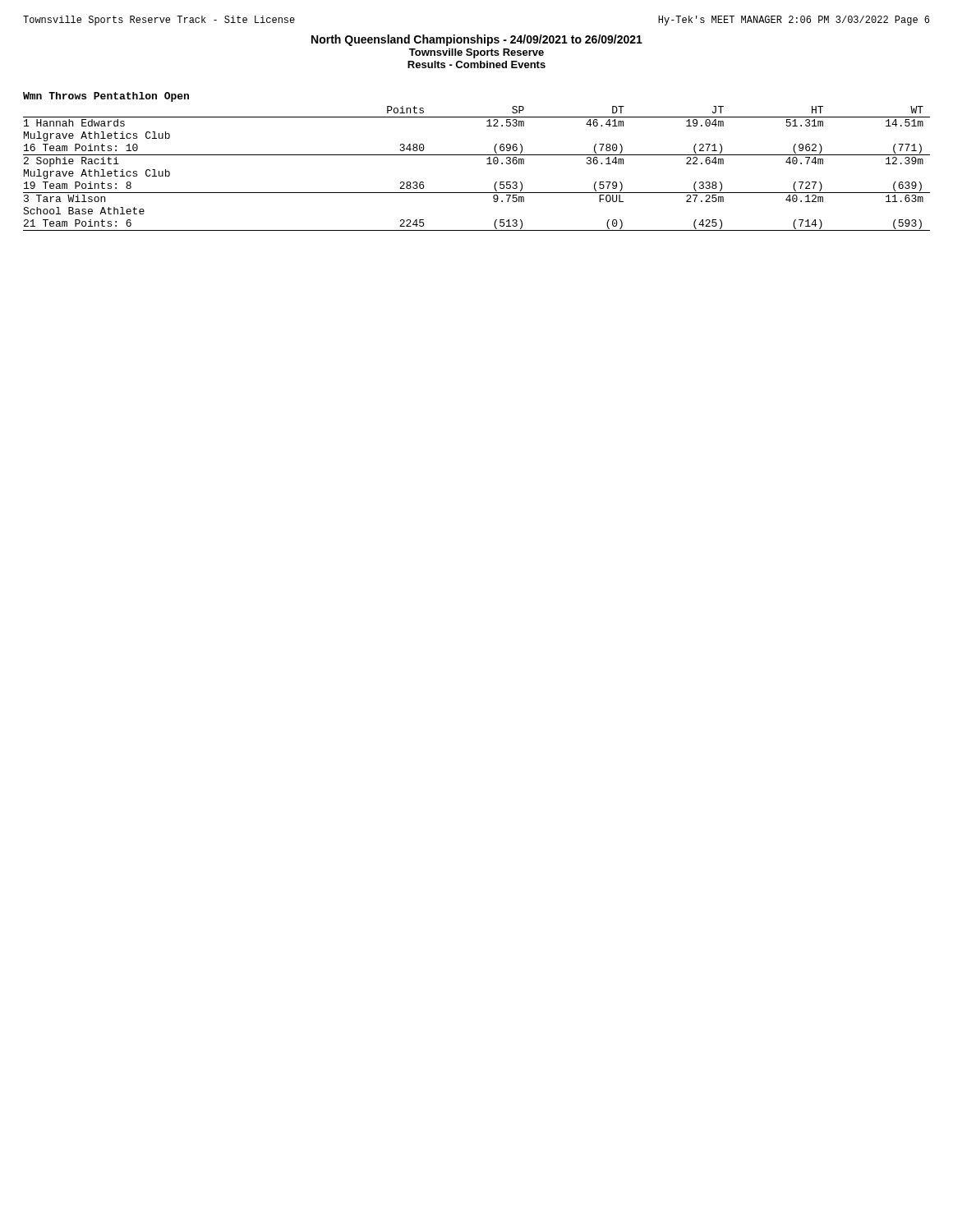Locate the table with the text "2 Sophie Raciti"
This screenshot has width=953, height=1232.
coord(476,168)
